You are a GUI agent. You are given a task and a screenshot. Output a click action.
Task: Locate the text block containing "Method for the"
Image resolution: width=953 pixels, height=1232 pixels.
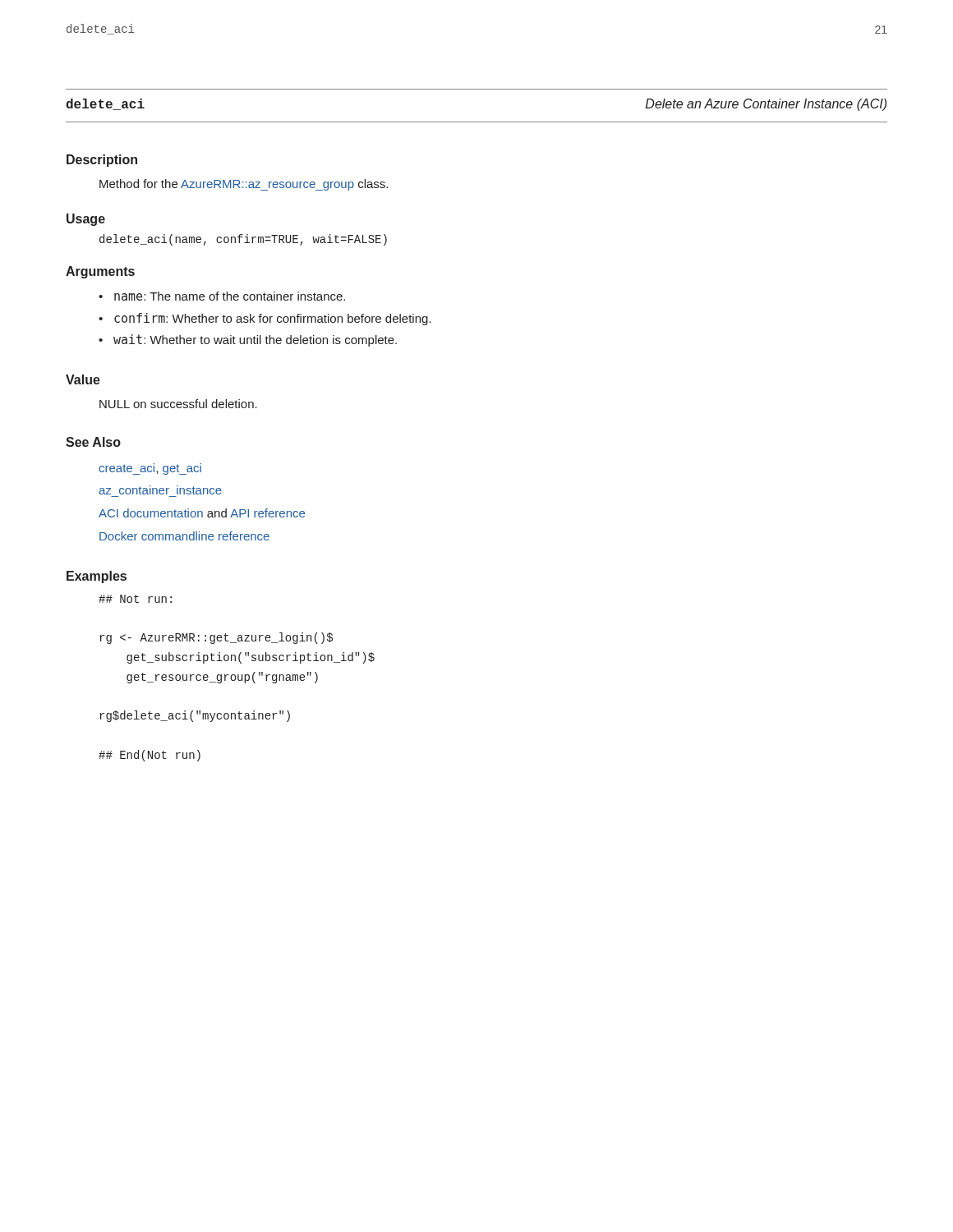244,184
